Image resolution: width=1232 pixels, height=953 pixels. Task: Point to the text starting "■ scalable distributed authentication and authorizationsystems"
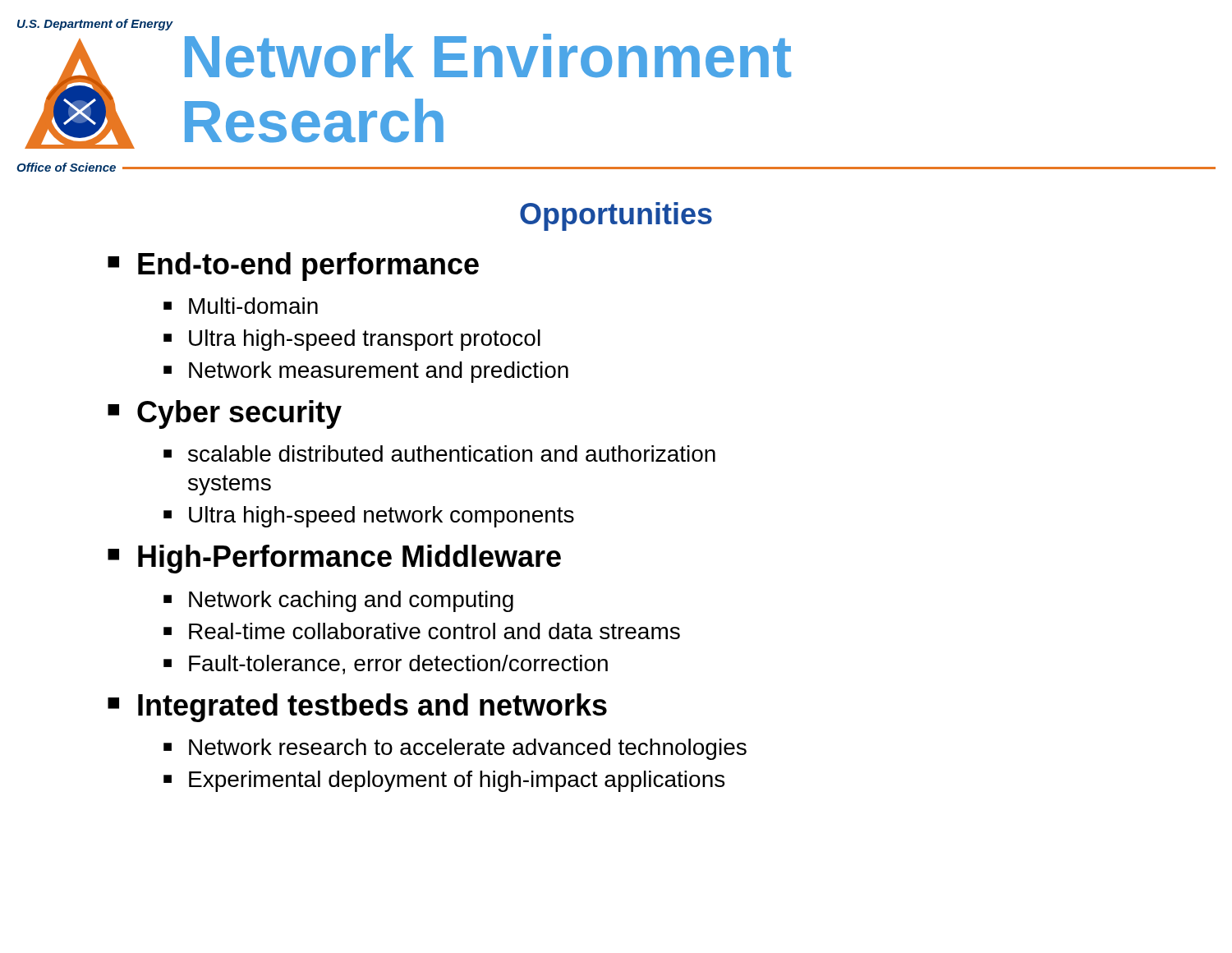point(440,469)
